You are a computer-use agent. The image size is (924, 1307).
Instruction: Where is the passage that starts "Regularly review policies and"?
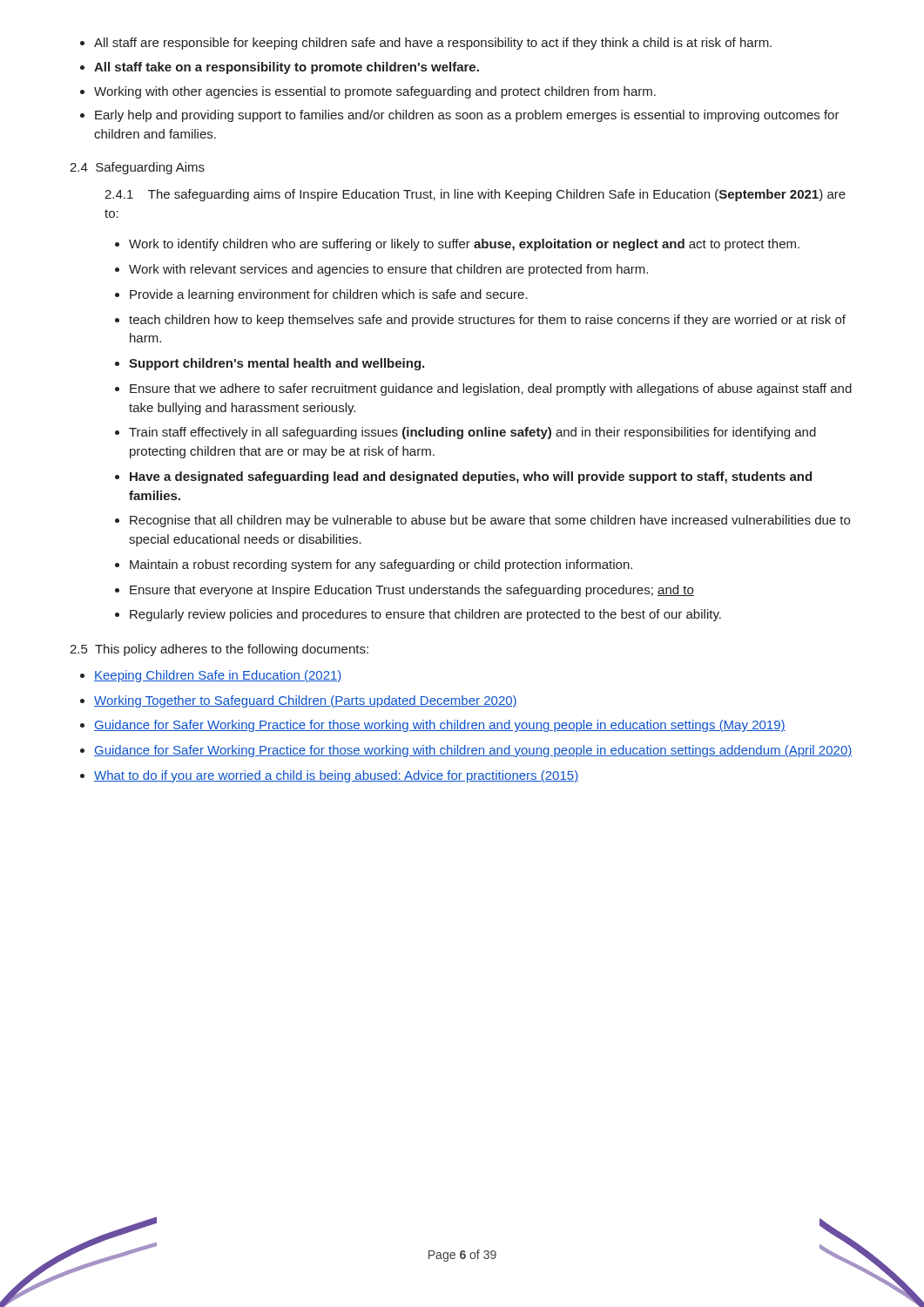pyautogui.click(x=492, y=614)
